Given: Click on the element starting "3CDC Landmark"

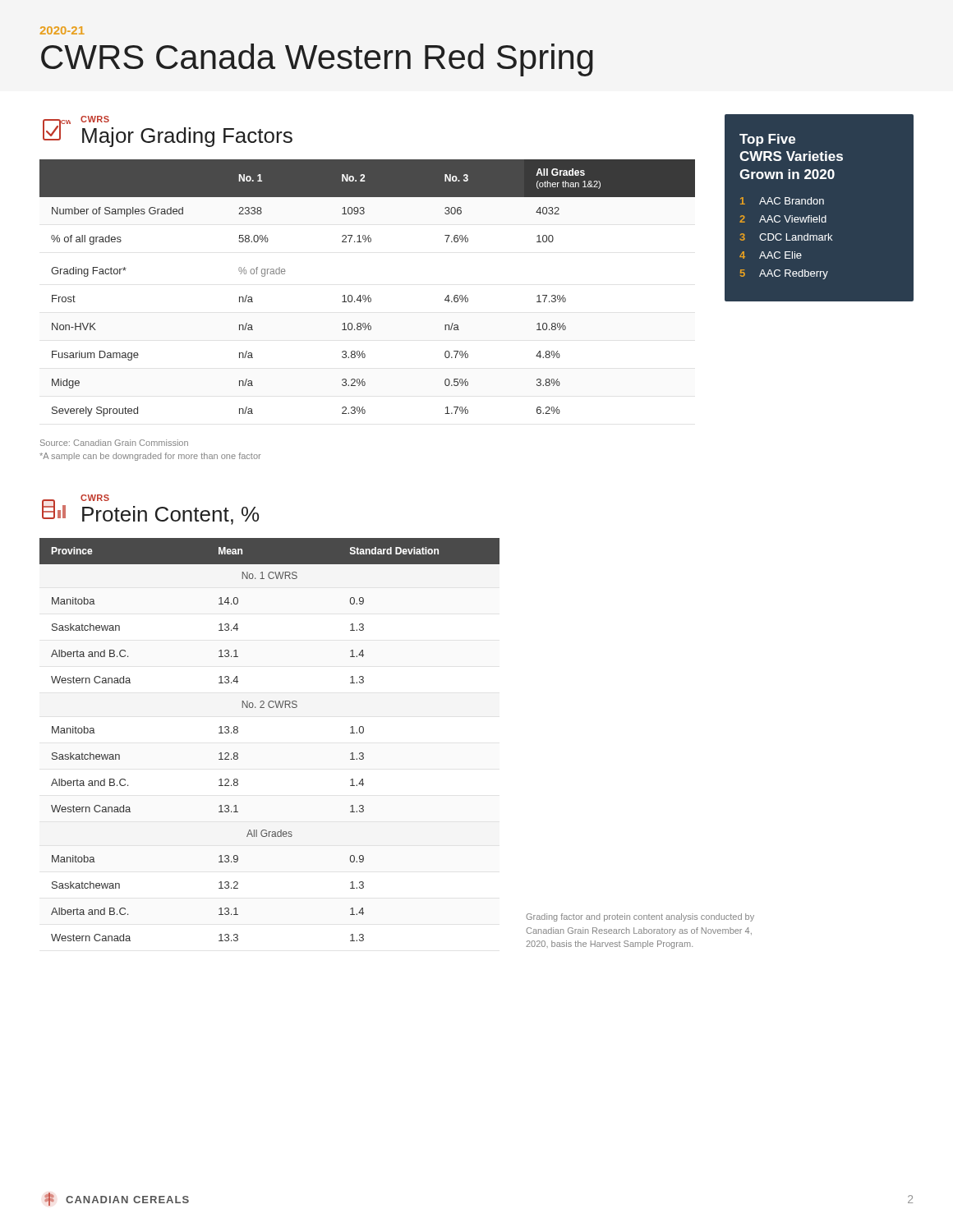Looking at the screenshot, I should (x=786, y=237).
